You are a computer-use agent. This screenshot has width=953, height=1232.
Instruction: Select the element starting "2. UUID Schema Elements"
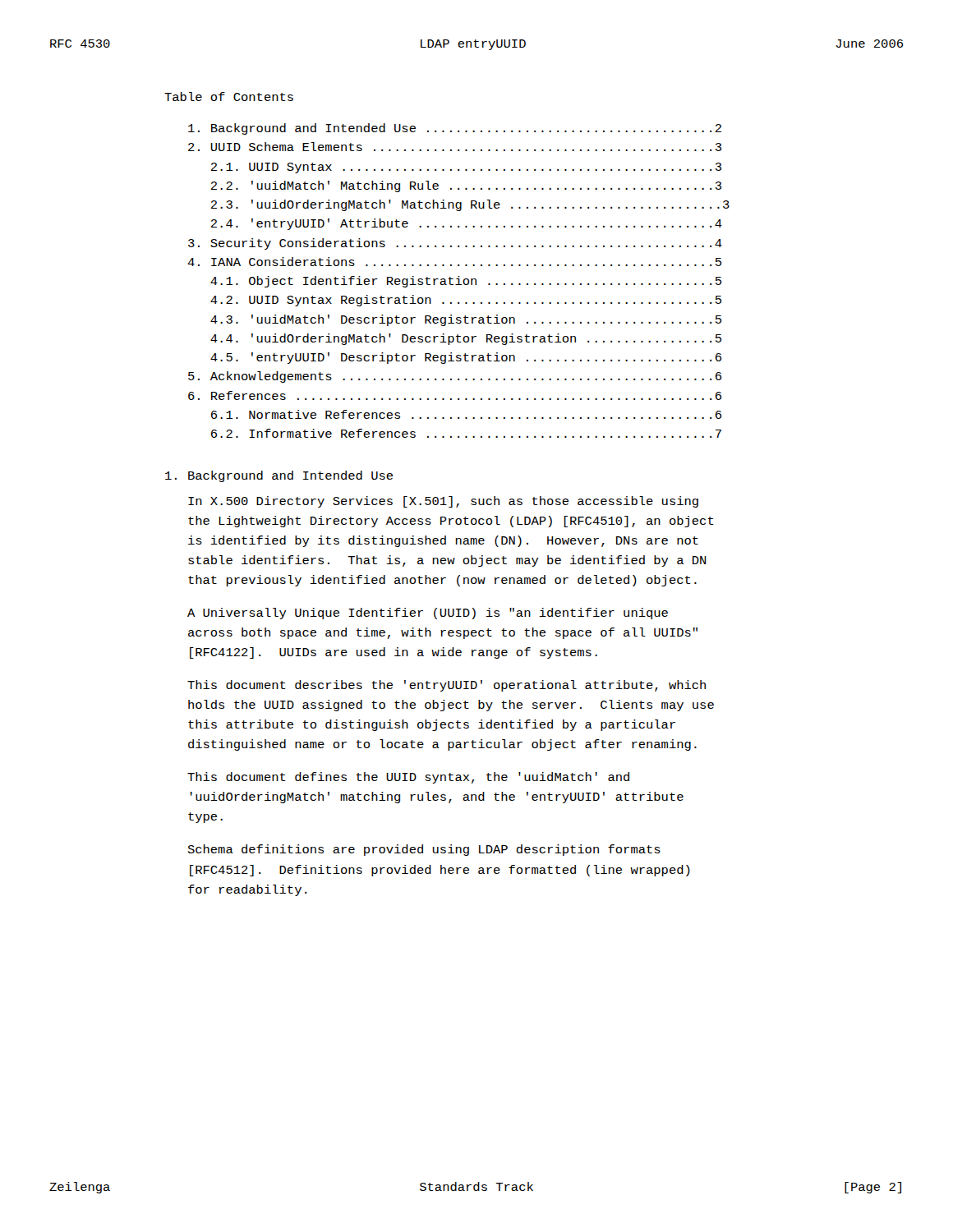tap(443, 148)
